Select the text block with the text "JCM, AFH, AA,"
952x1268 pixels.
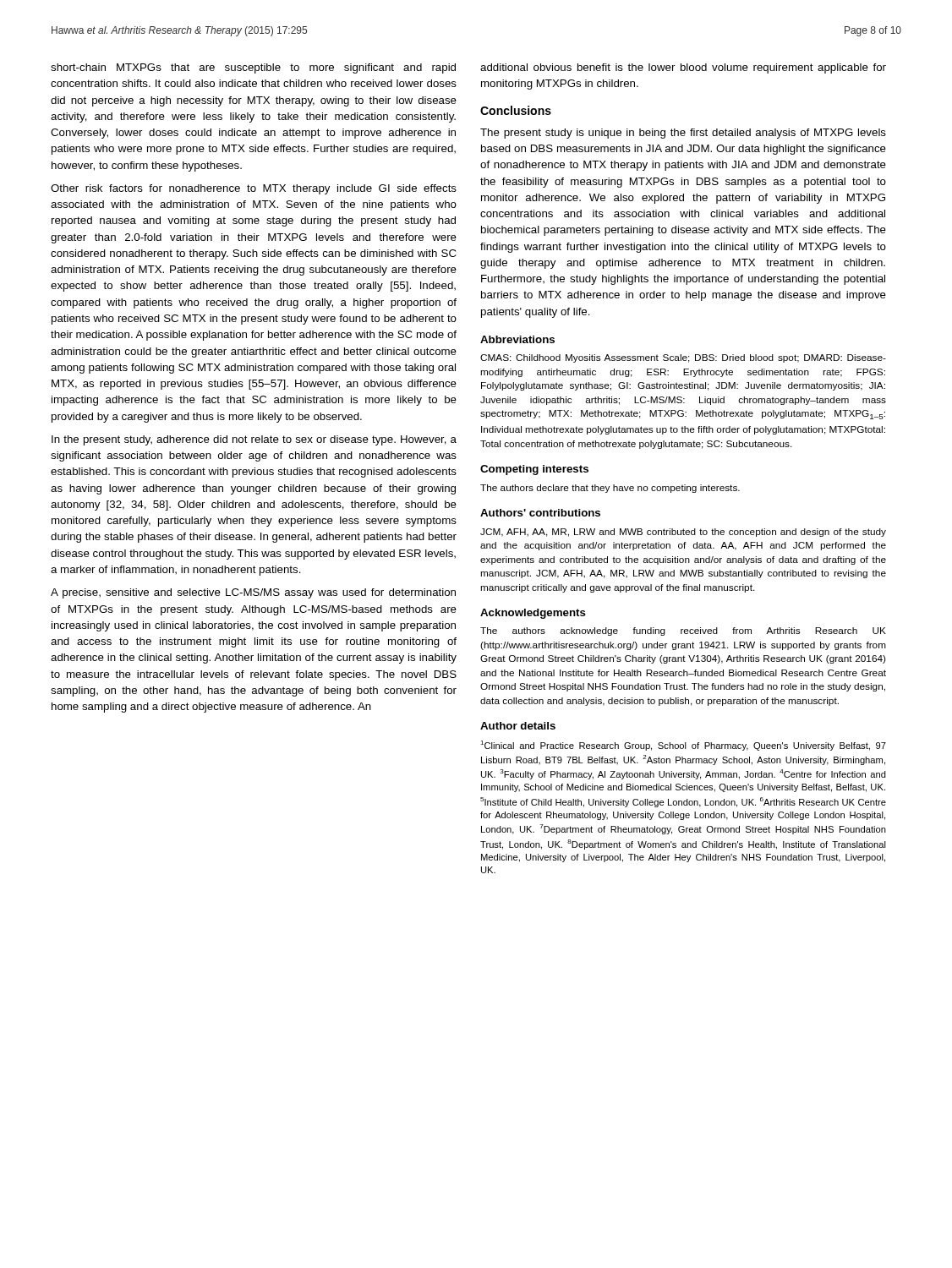[x=683, y=559]
